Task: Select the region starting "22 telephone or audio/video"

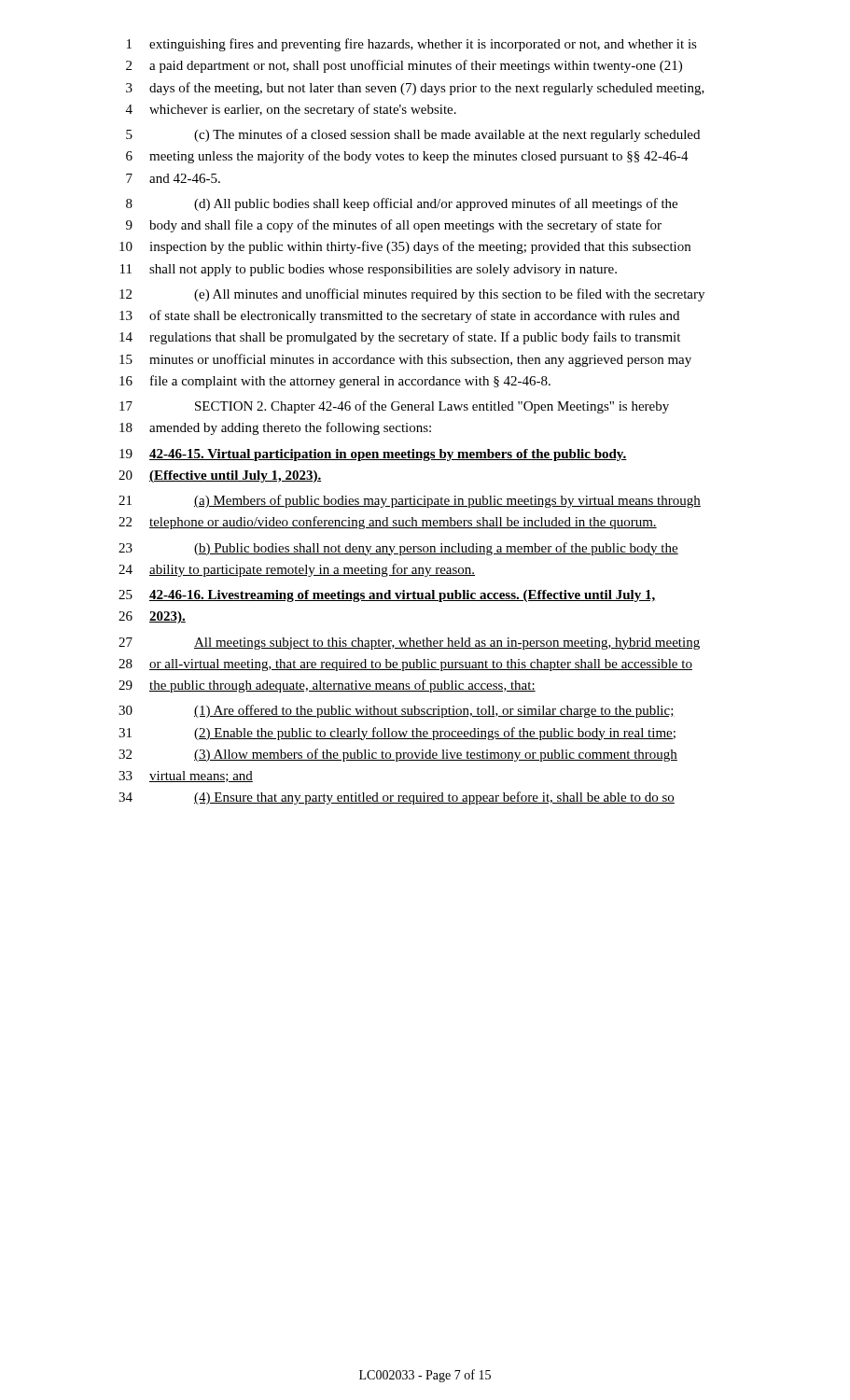Action: pos(443,523)
